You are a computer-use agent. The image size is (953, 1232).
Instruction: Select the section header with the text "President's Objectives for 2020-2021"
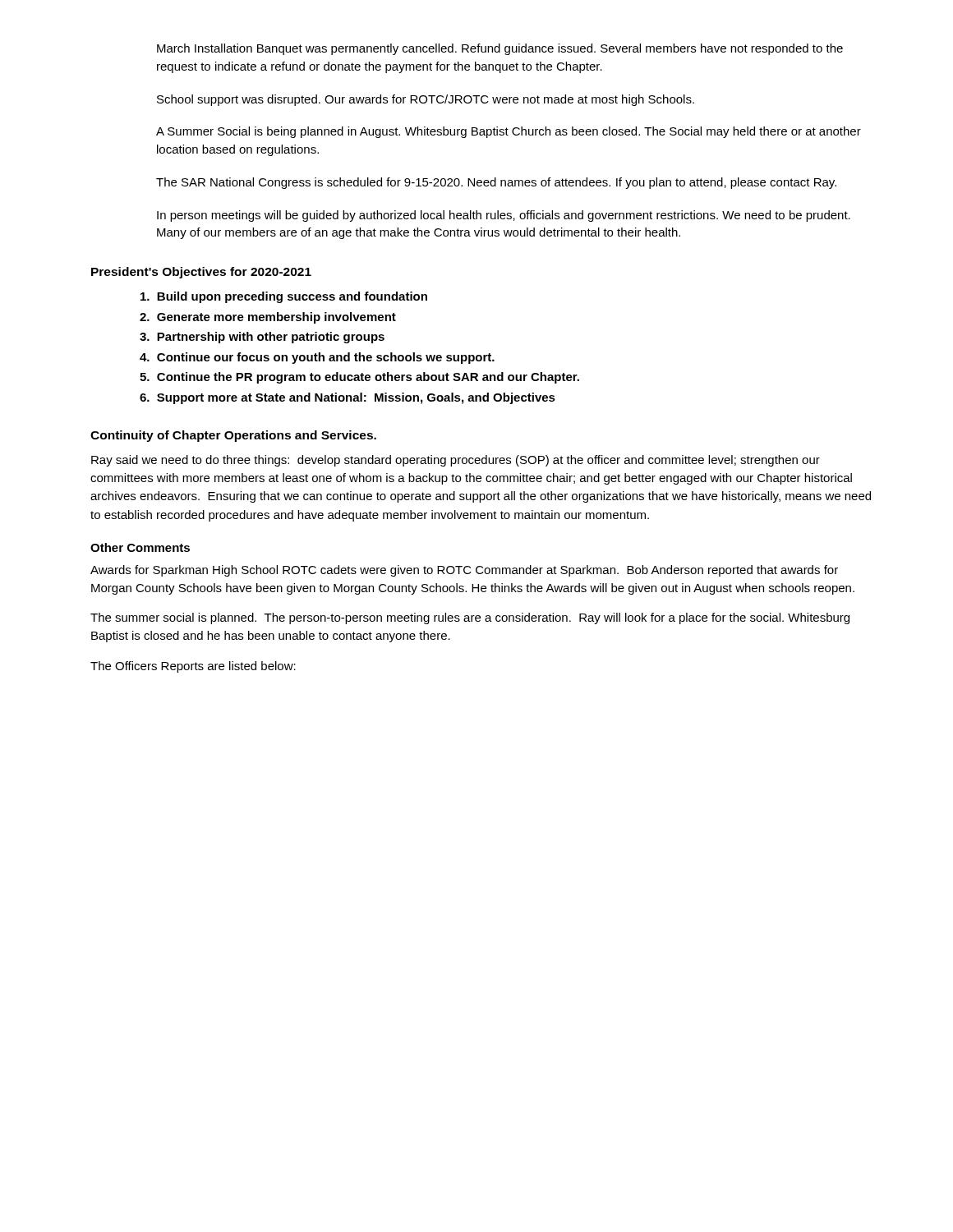click(201, 271)
